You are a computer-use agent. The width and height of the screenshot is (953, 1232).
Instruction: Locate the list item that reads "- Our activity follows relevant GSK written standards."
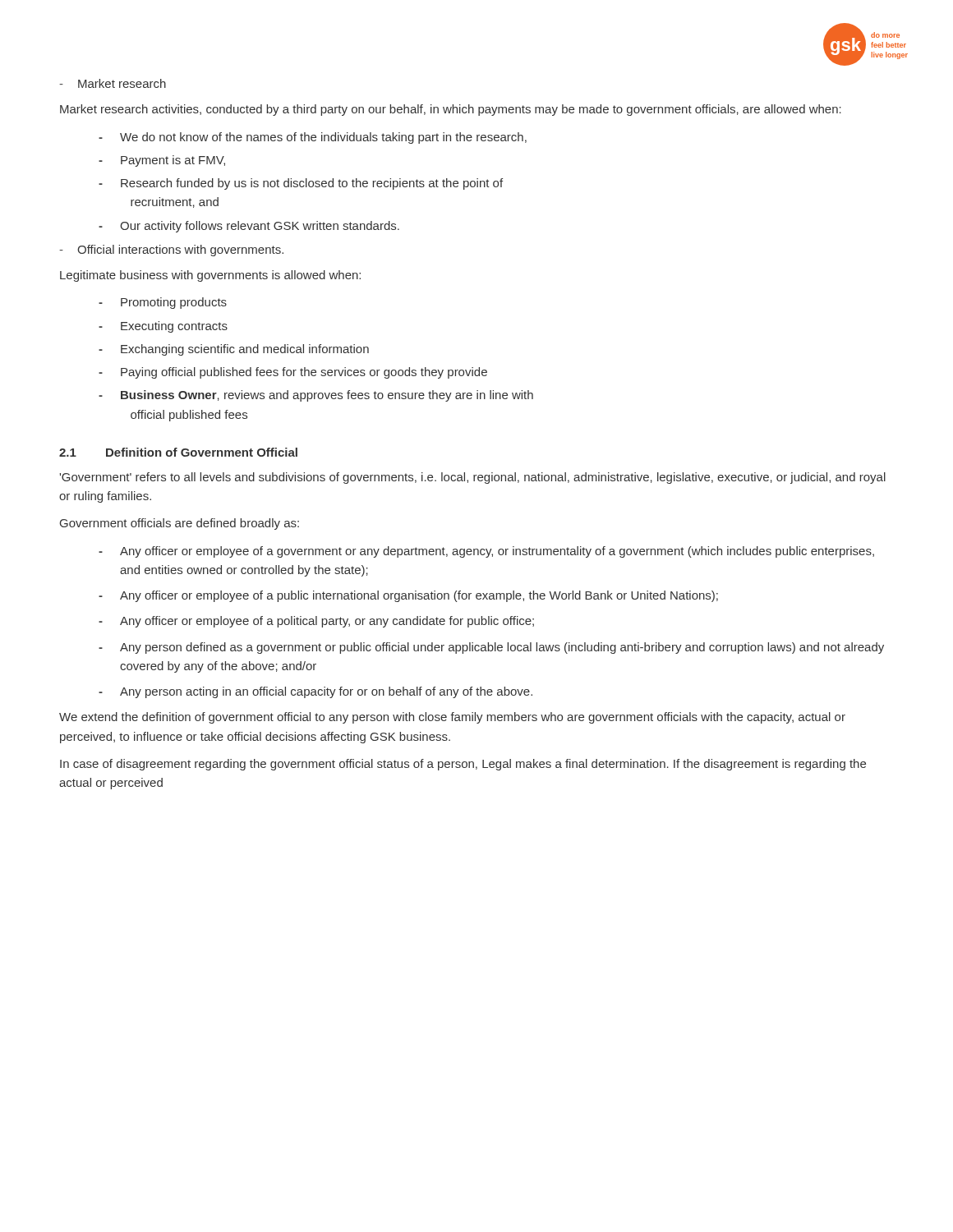tap(249, 225)
